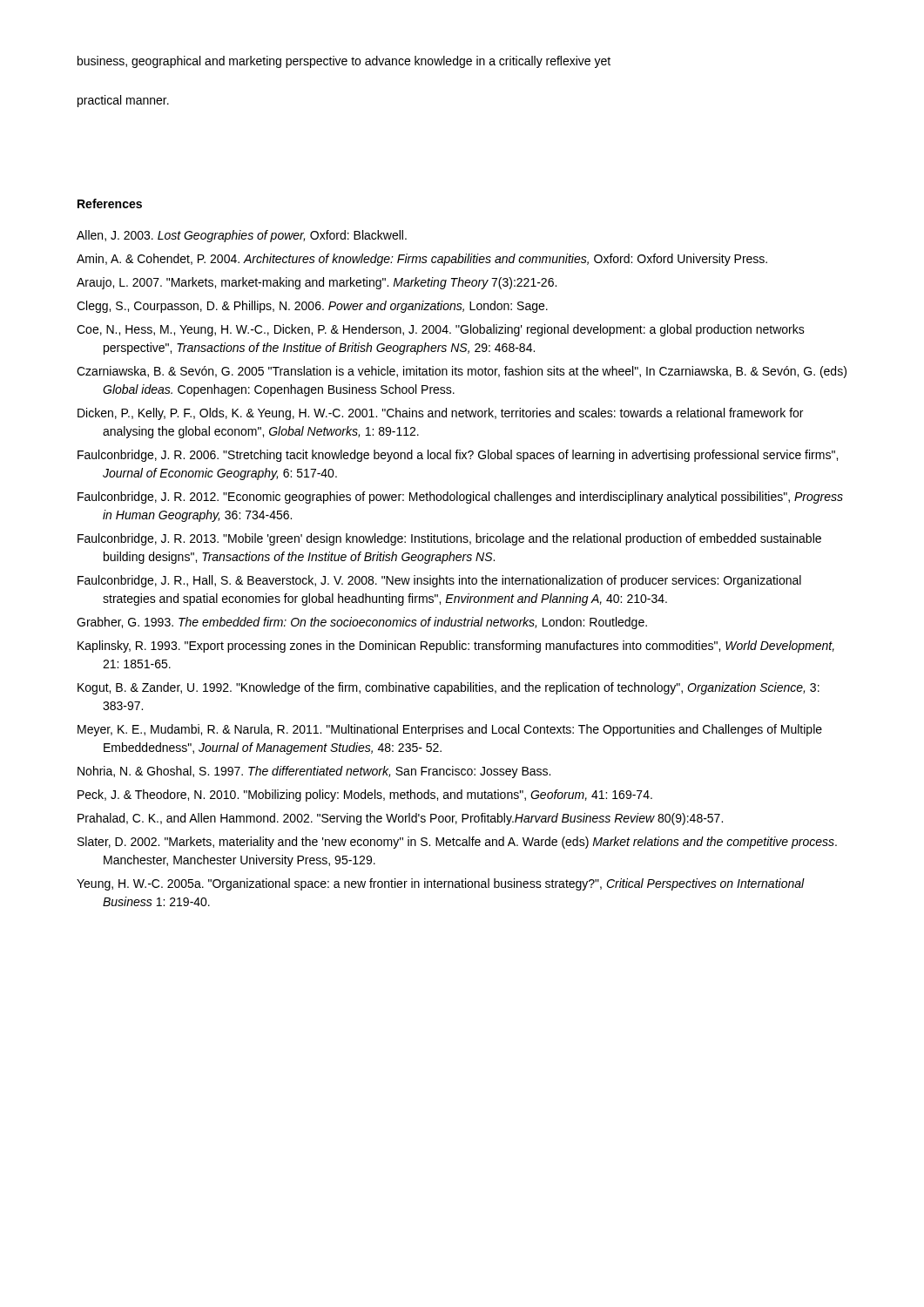Image resolution: width=924 pixels, height=1307 pixels.
Task: Find the text block starting "Kogut, B. & Zander, U."
Action: pos(448,697)
